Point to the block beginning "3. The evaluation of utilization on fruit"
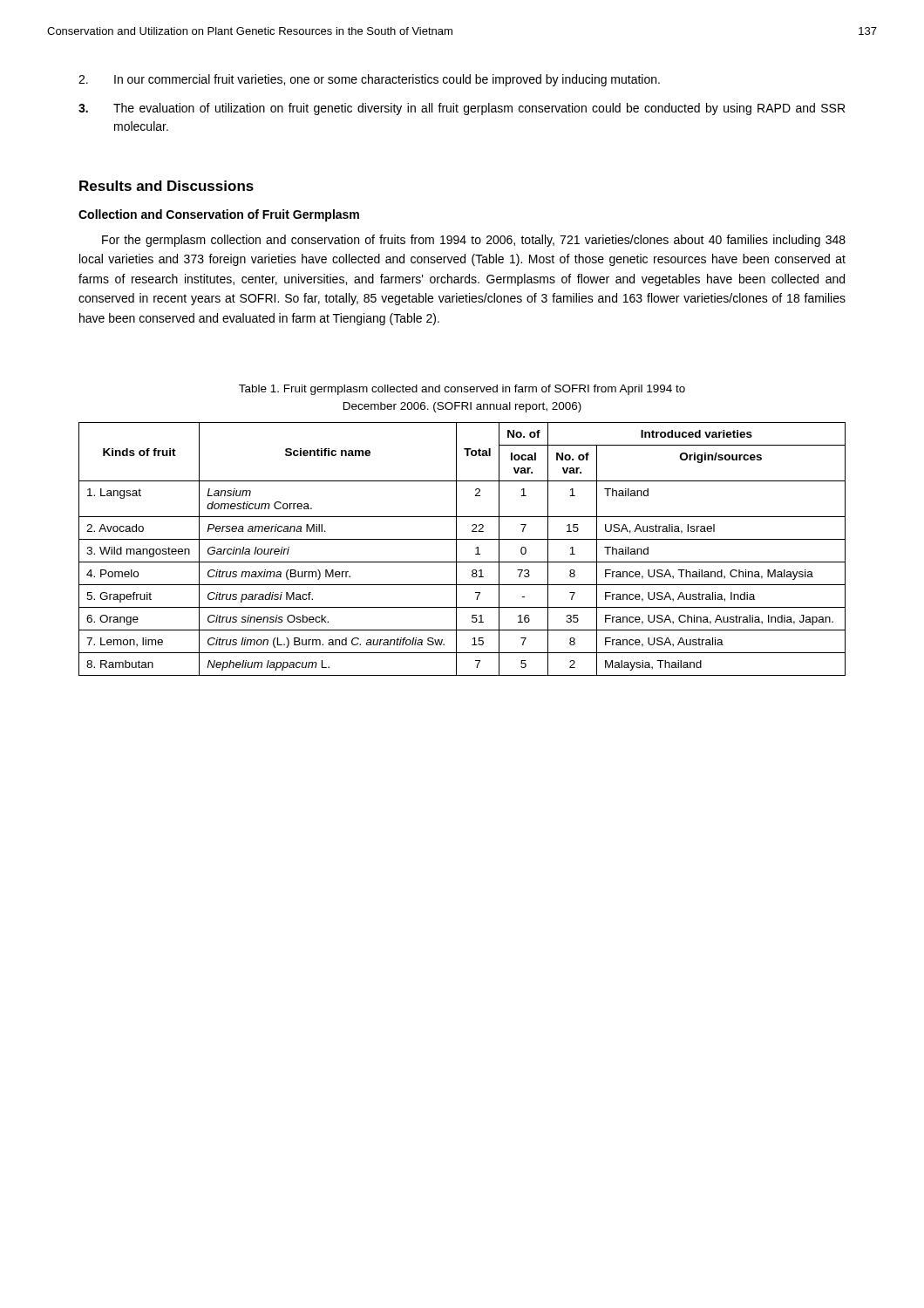This screenshot has height=1308, width=924. [x=462, y=118]
